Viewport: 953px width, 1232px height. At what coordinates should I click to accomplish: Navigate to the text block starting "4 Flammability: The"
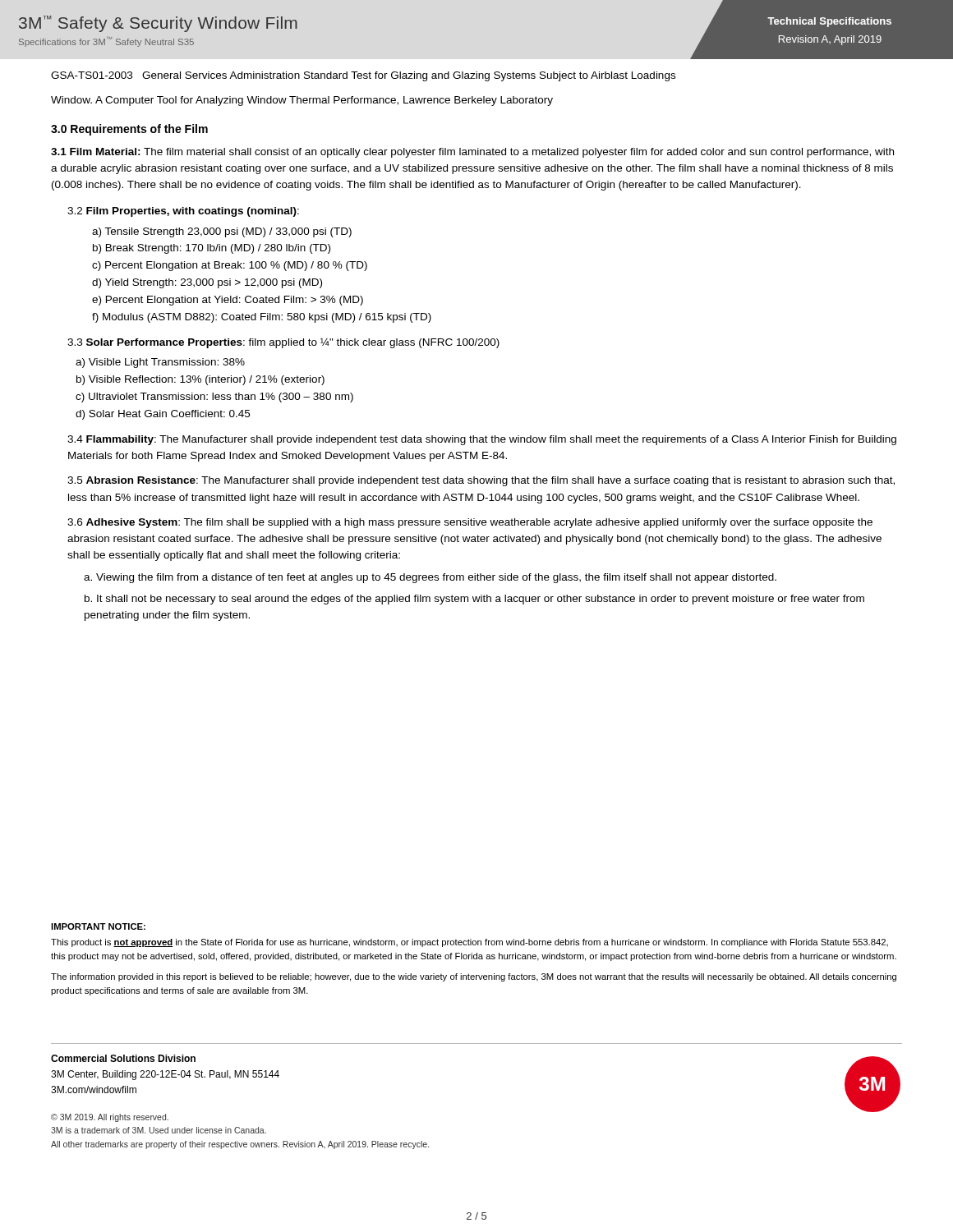click(x=482, y=447)
